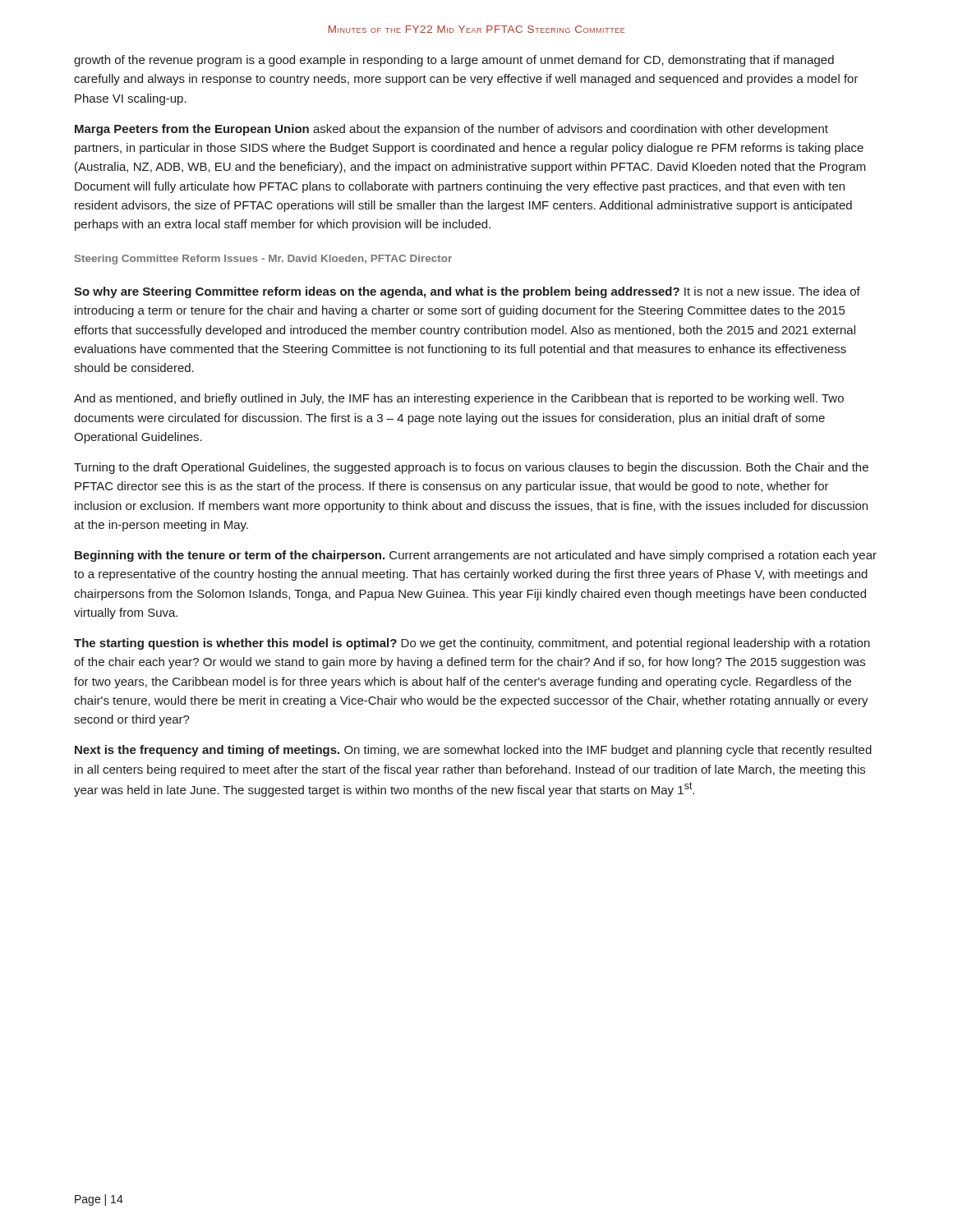
Task: Locate the block starting "Steering Committee Reform Issues"
Action: tap(263, 258)
